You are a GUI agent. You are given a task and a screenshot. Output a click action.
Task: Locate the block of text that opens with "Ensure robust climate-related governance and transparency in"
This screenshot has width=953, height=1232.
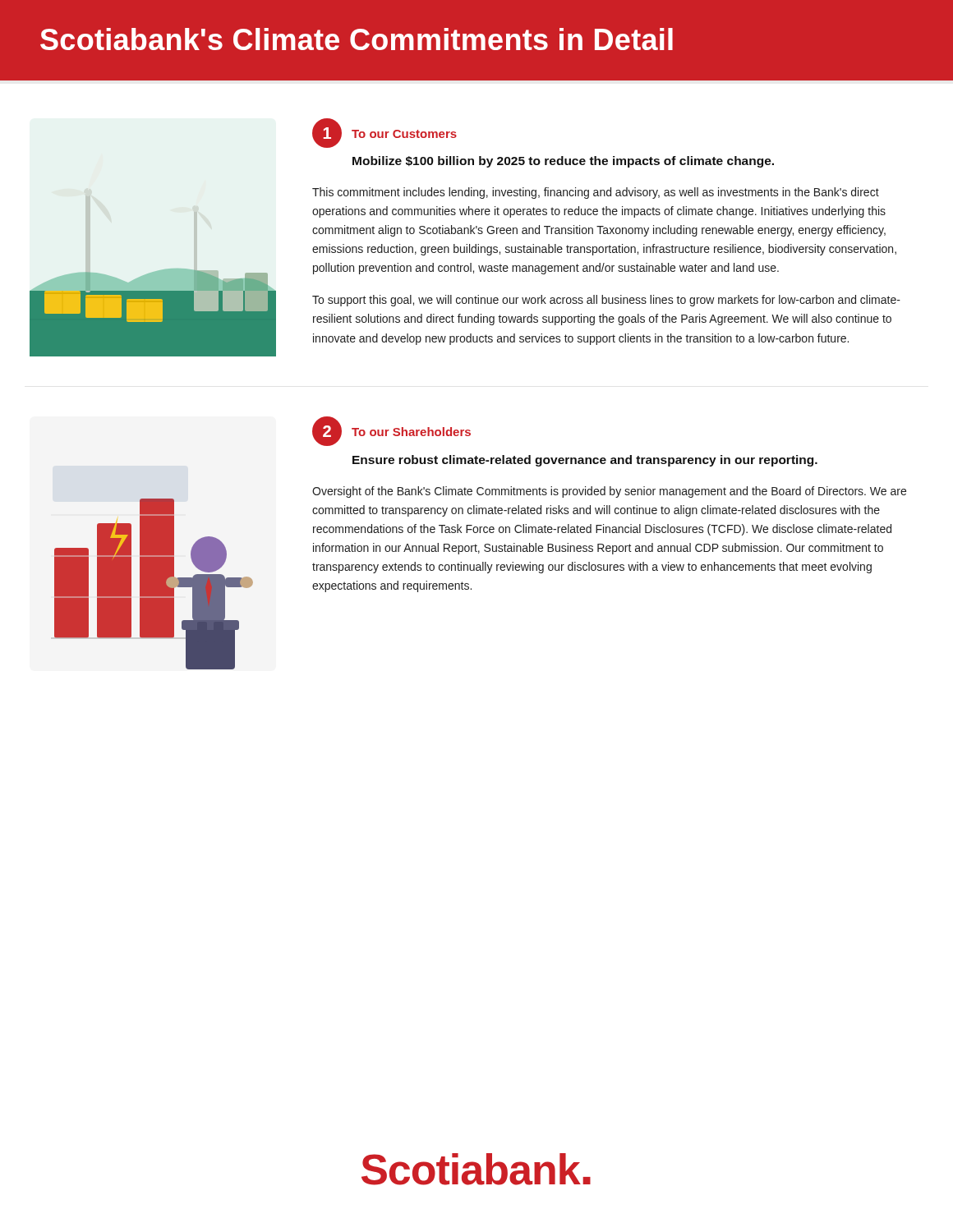pos(585,460)
